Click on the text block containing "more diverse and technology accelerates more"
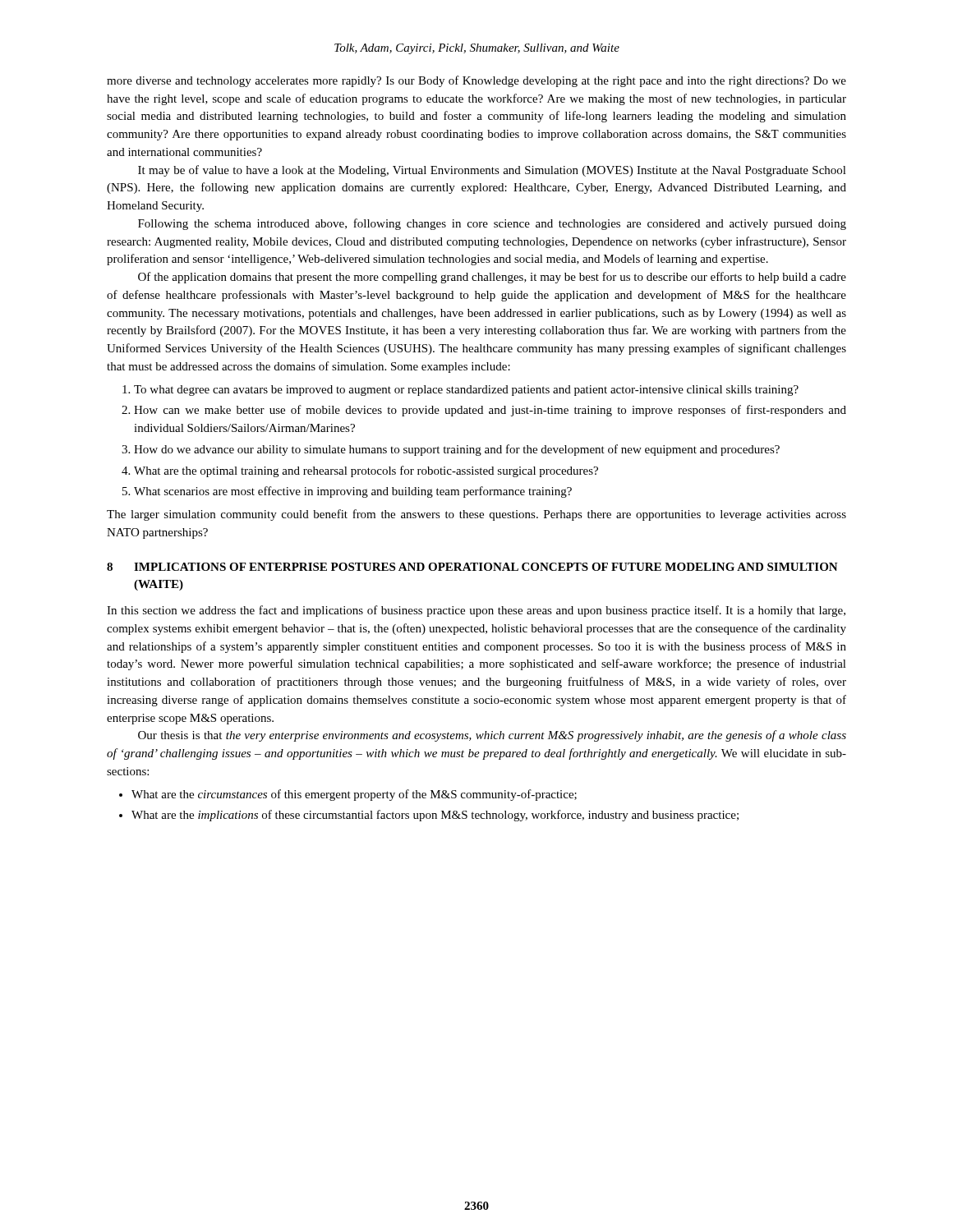Screen dimensions: 1232x953 476,117
